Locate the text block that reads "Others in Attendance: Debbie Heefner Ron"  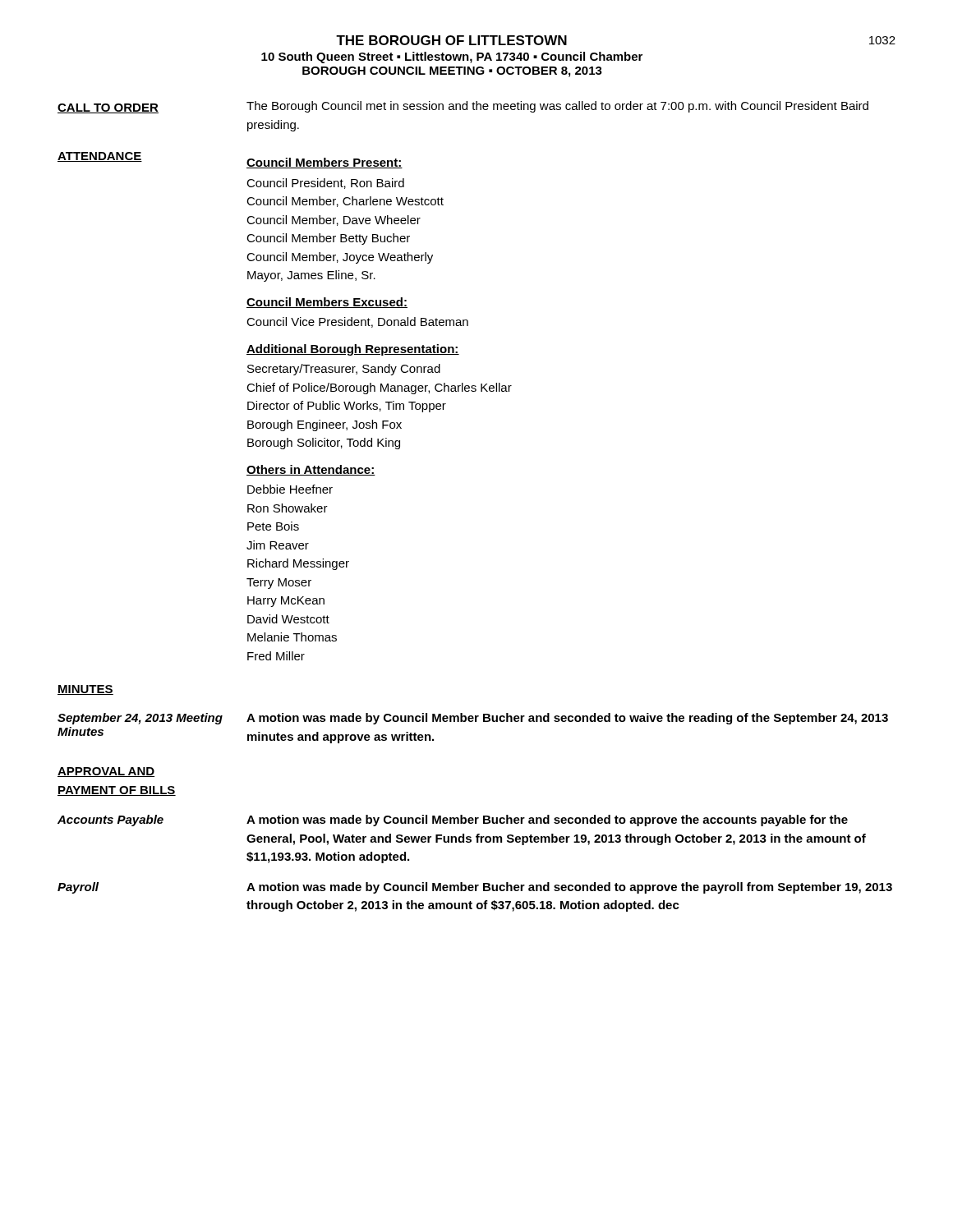click(x=311, y=470)
